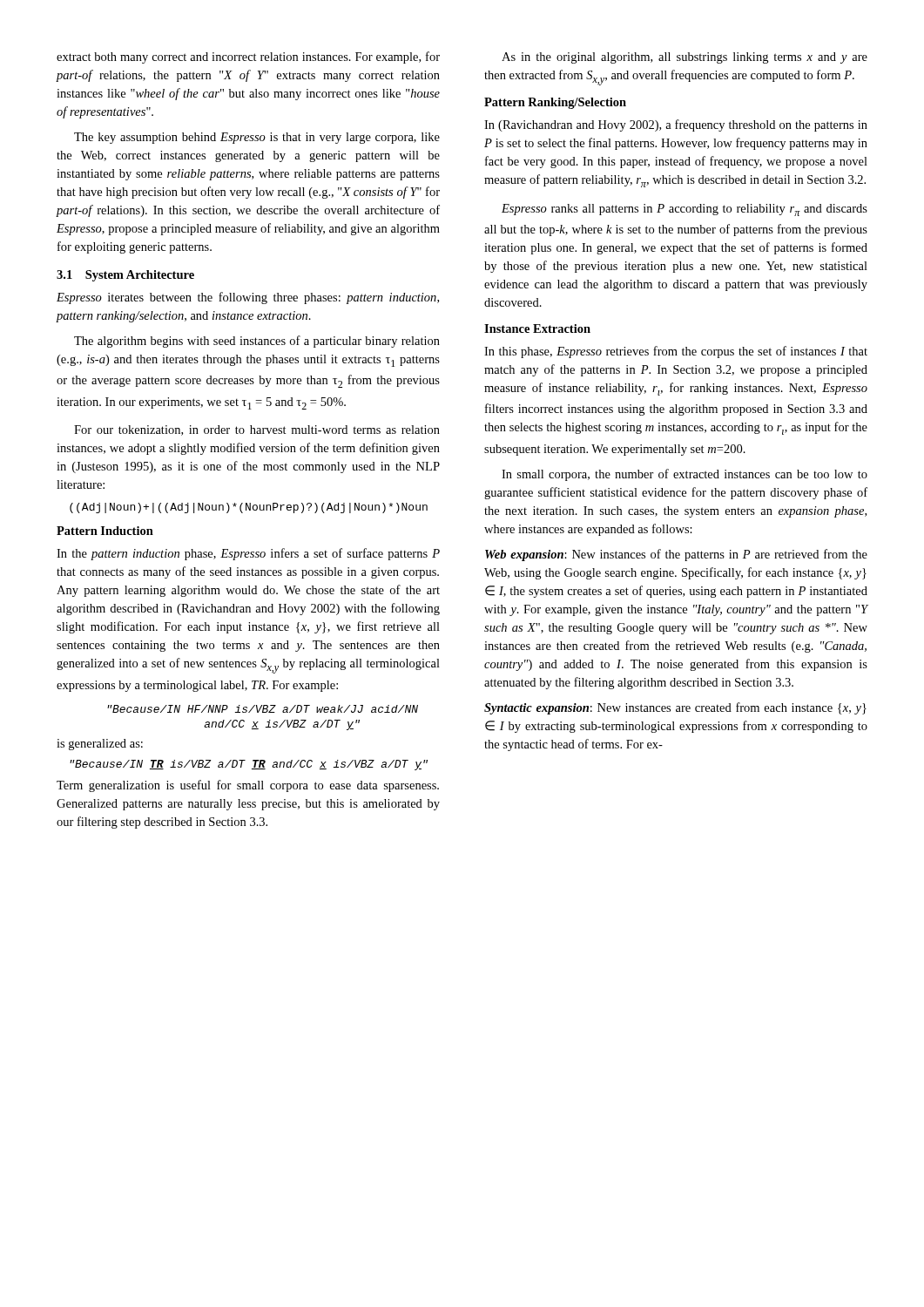Find the element starting "As in the original algorithm,"
Image resolution: width=924 pixels, height=1307 pixels.
676,68
